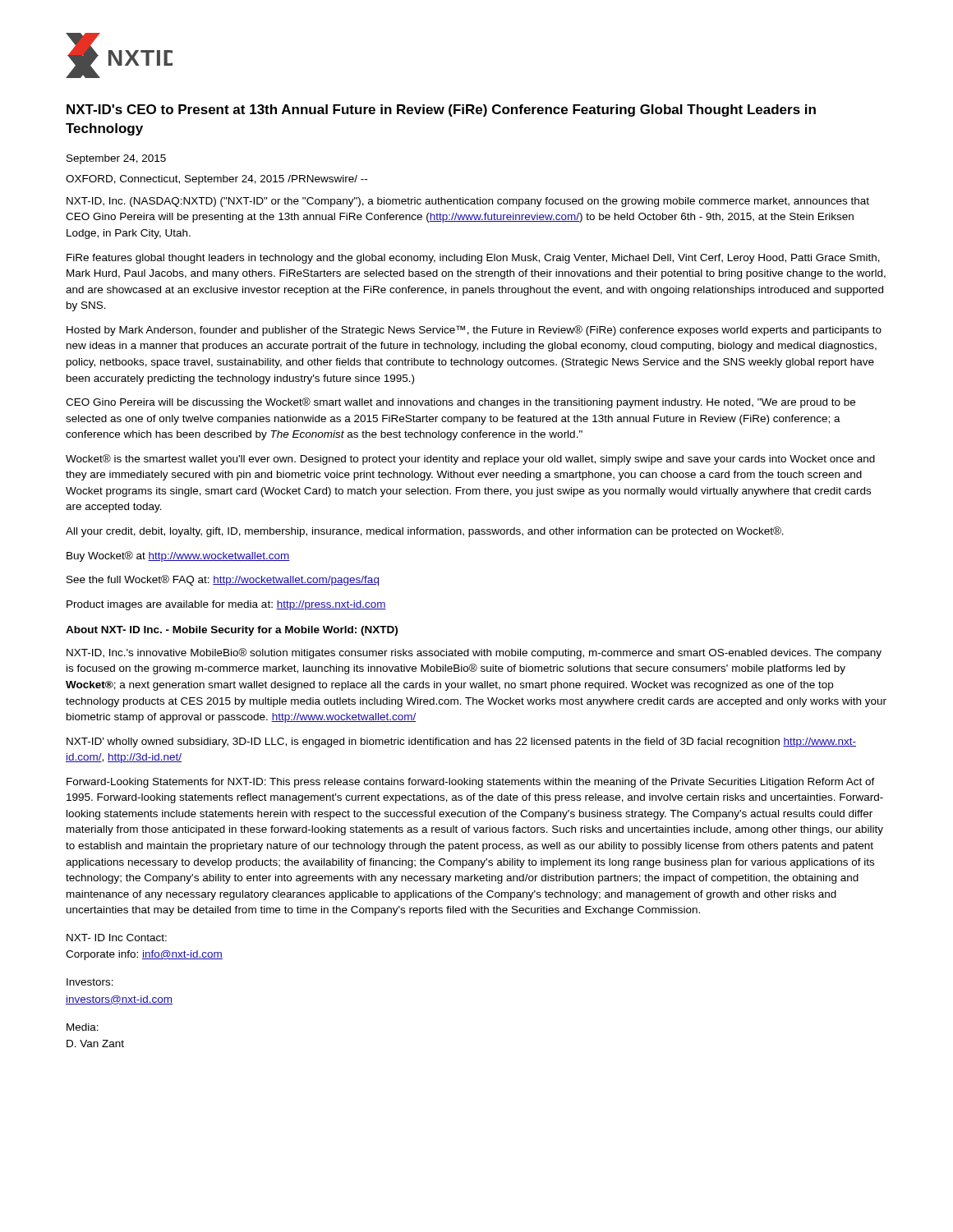Click on the text block containing "CEO Gino Pereira will be discussing"
Viewport: 953px width, 1232px height.
tap(476, 418)
